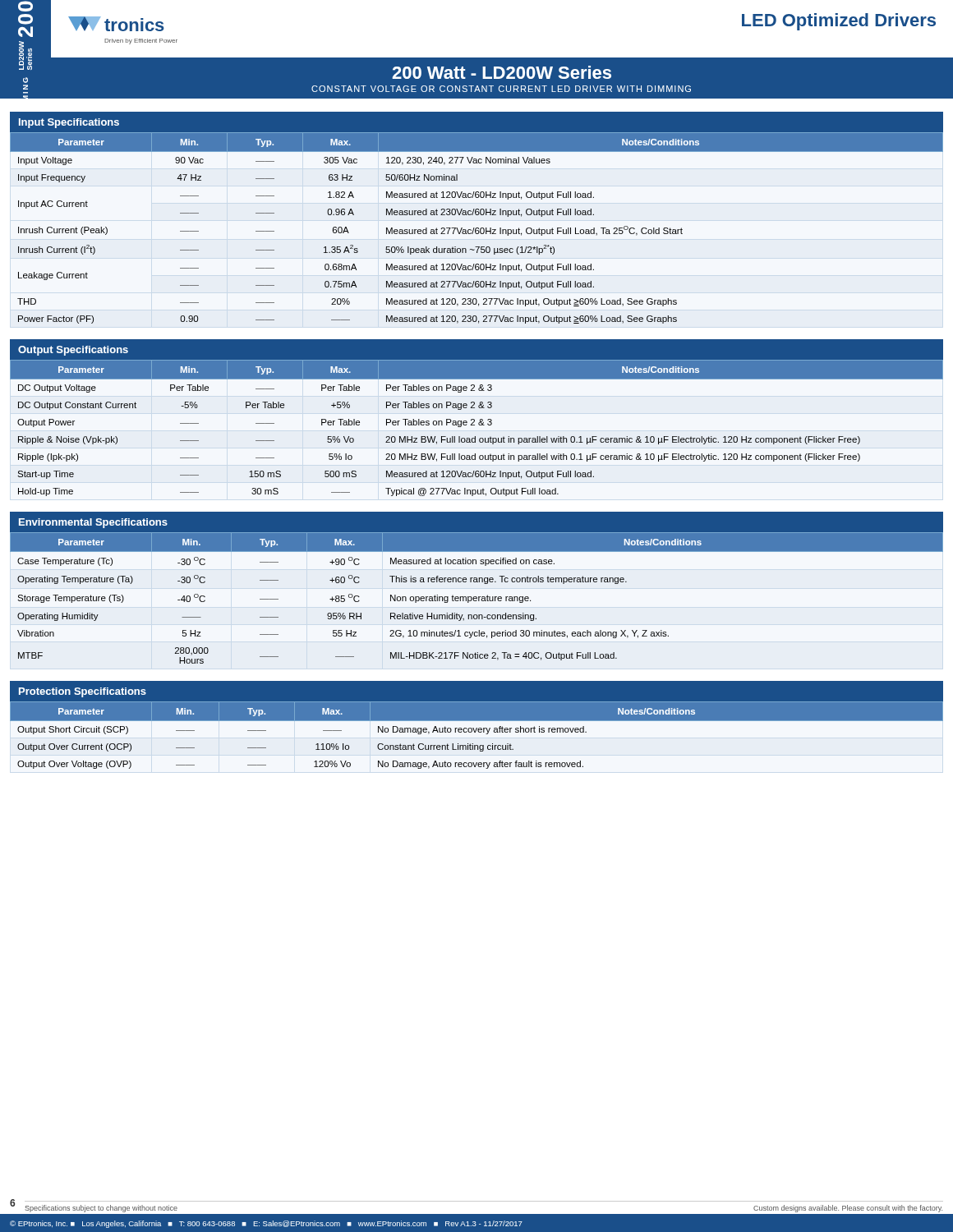Find the table that mentions "No Damage, Auto recovery after"

pyautogui.click(x=476, y=737)
